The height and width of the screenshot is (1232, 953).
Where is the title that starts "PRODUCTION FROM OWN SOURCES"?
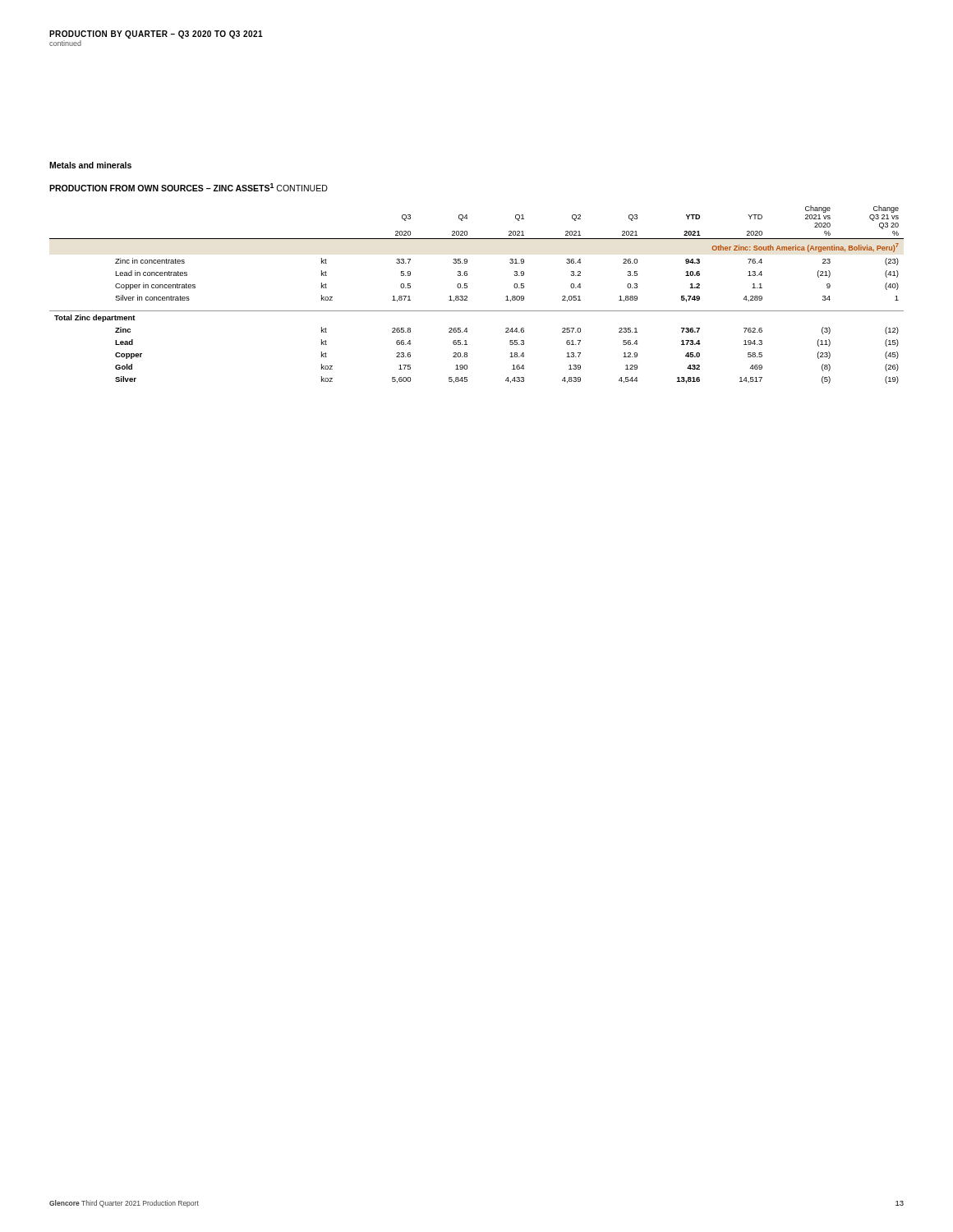coord(188,187)
